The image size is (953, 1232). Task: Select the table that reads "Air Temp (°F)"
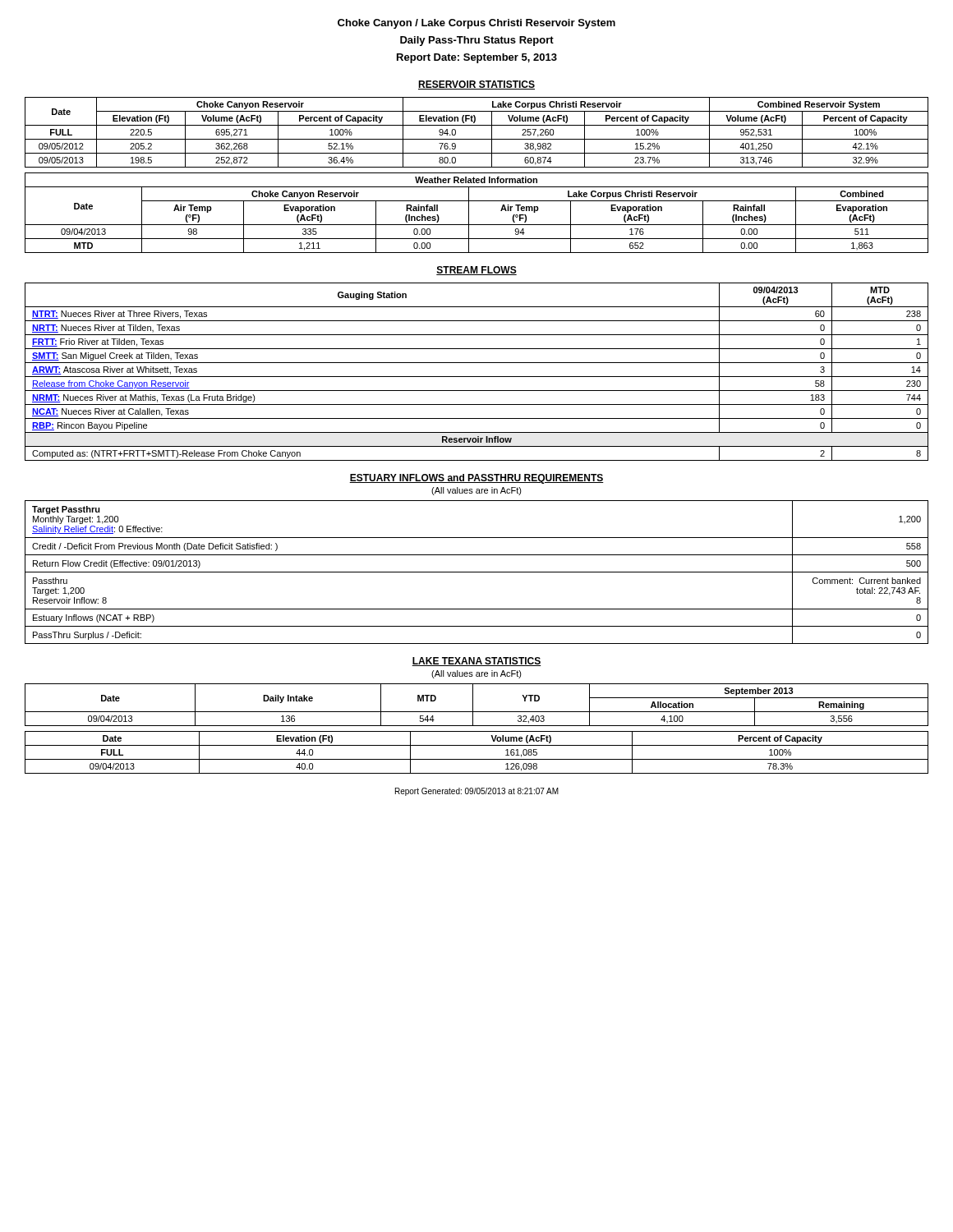pos(476,213)
